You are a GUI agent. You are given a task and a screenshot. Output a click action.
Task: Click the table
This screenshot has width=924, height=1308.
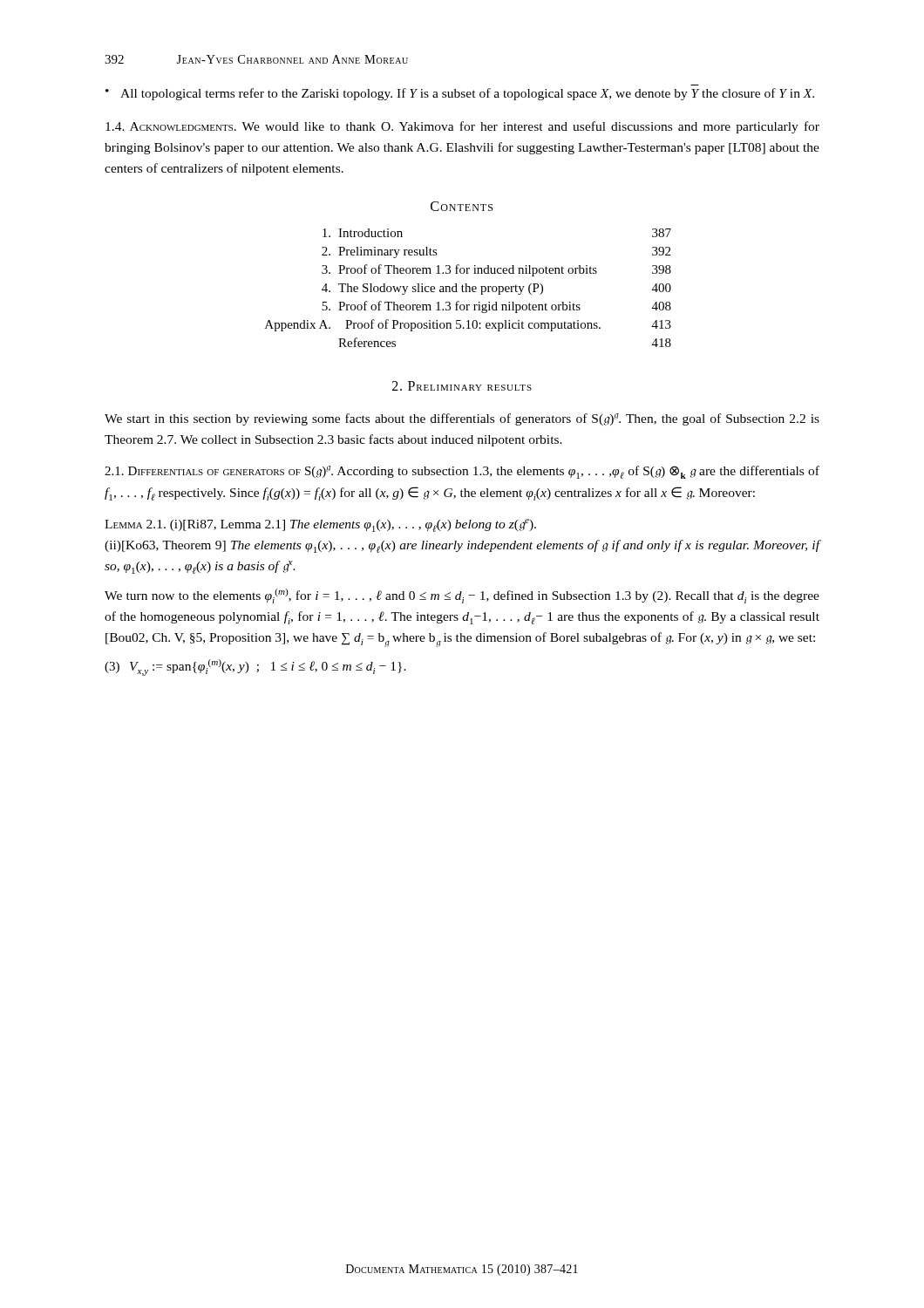(x=462, y=288)
